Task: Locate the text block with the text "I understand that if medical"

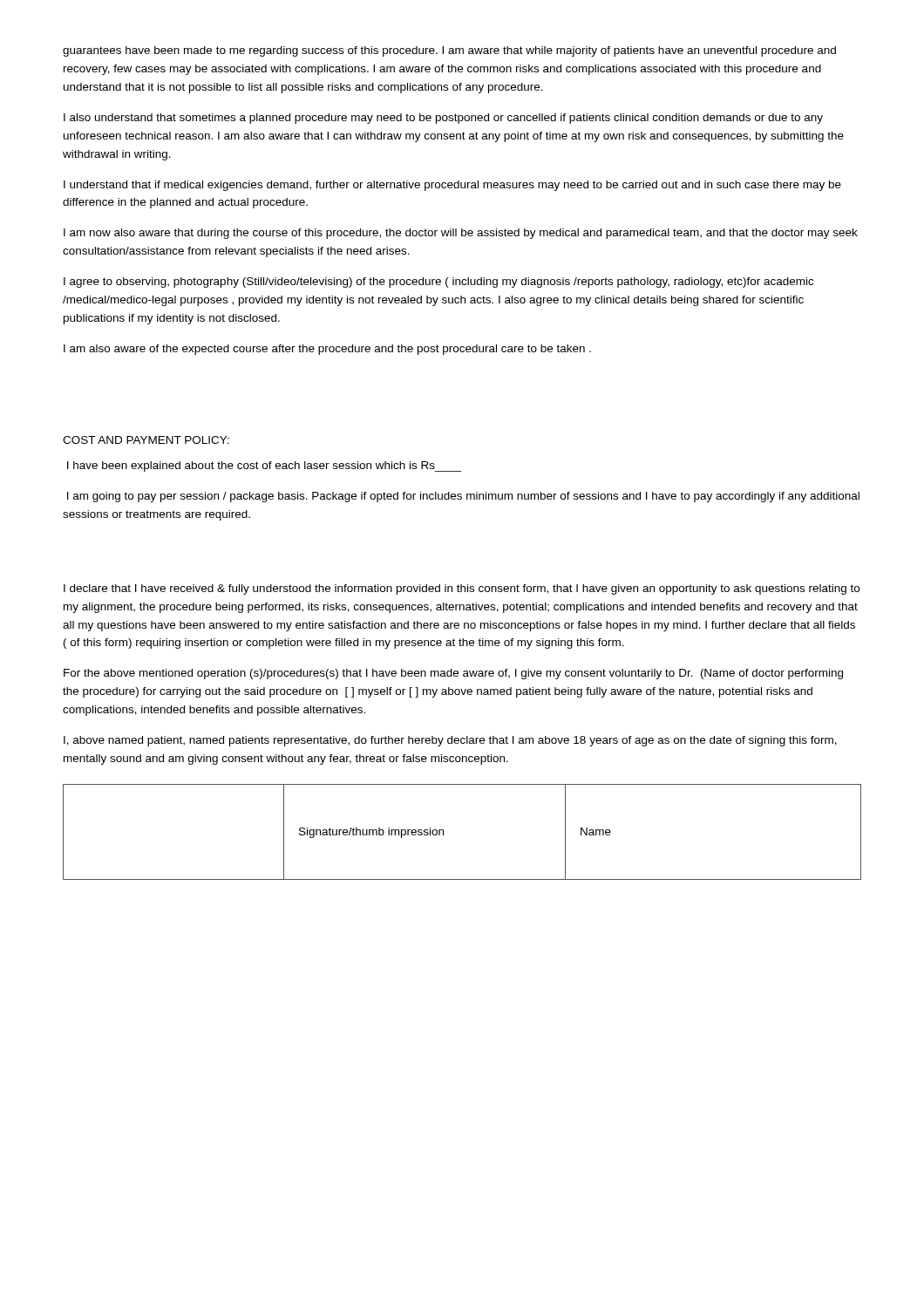Action: [452, 193]
